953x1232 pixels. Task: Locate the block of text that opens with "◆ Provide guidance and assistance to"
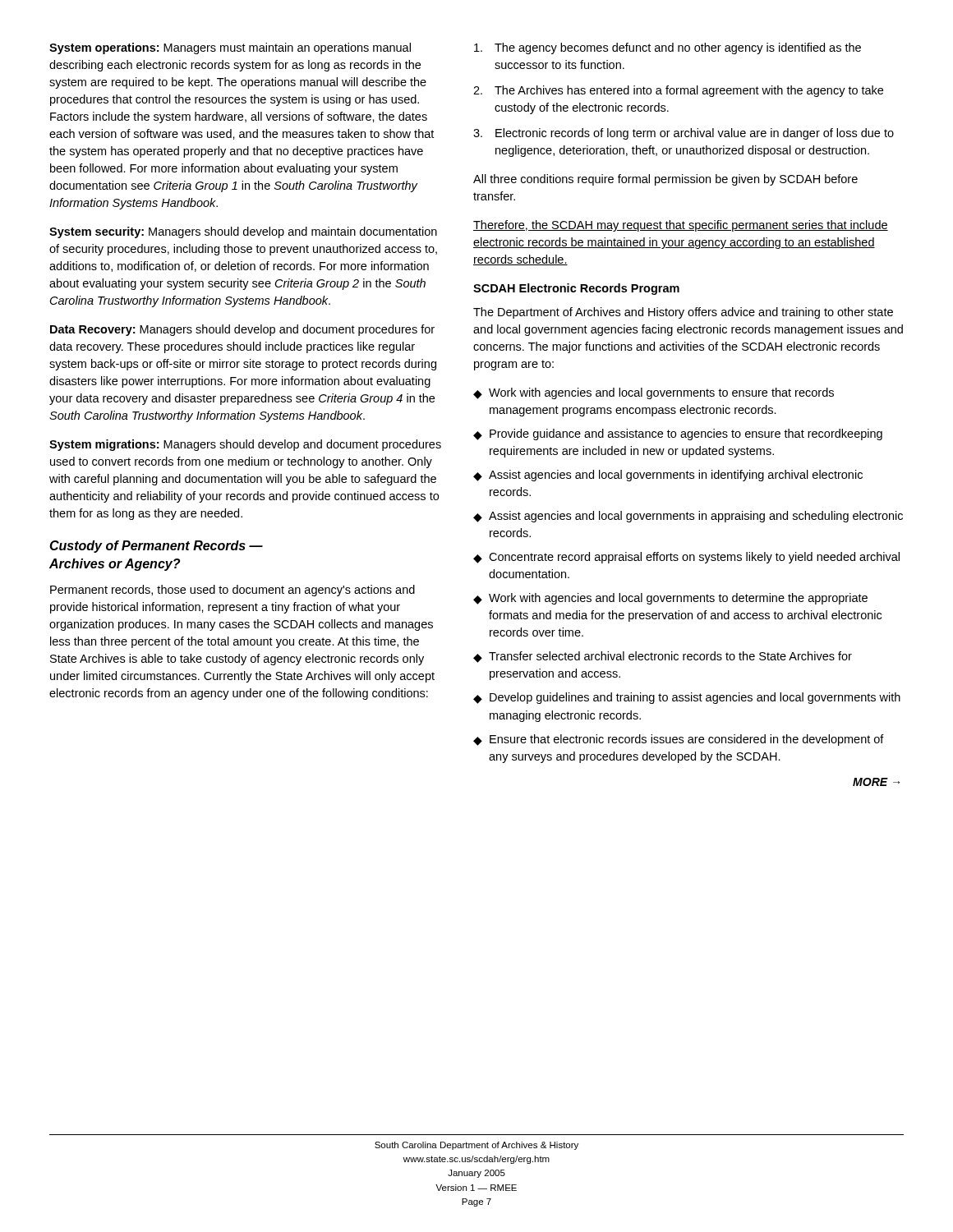click(688, 443)
